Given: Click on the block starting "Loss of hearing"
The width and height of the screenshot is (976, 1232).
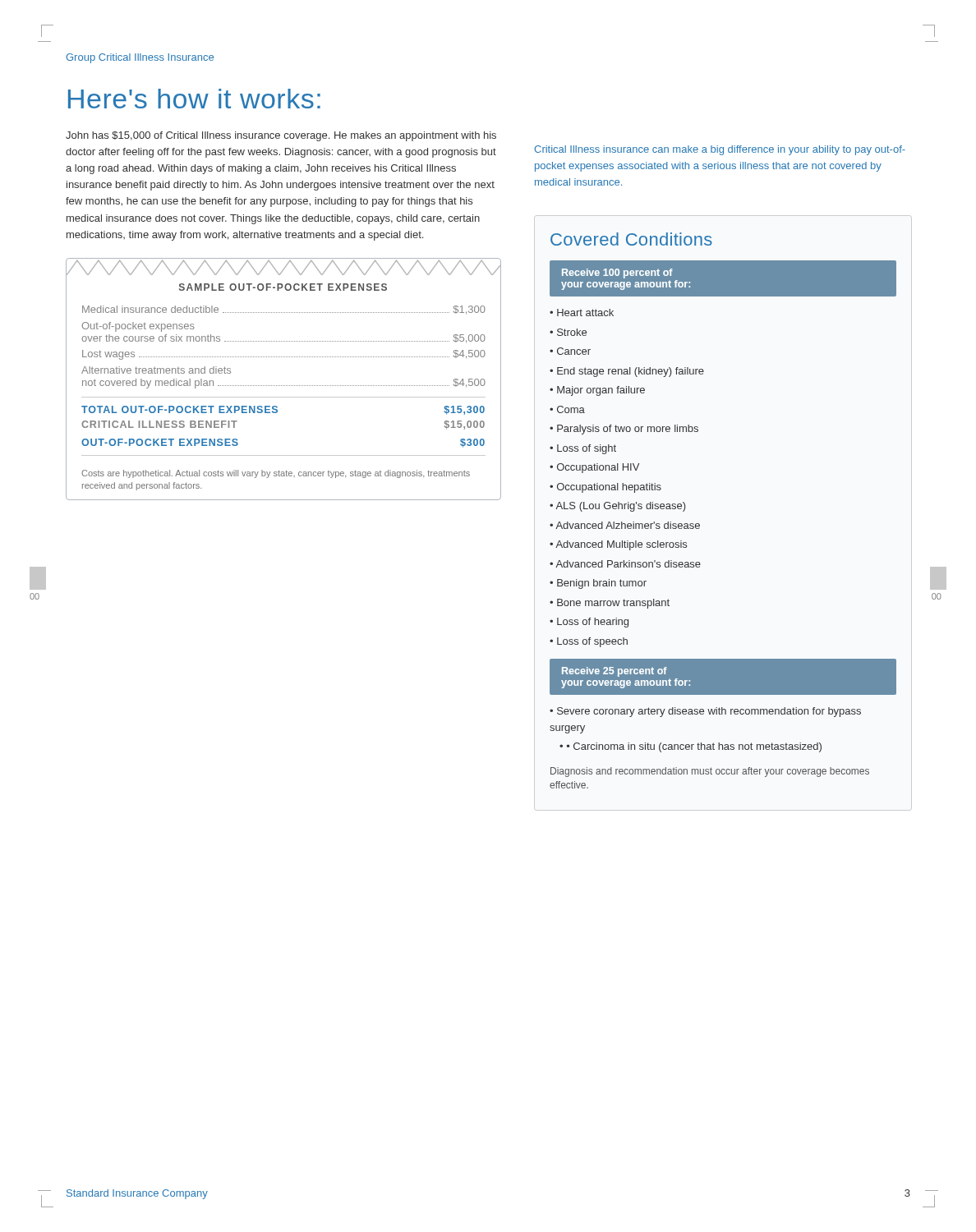Looking at the screenshot, I should point(589,623).
